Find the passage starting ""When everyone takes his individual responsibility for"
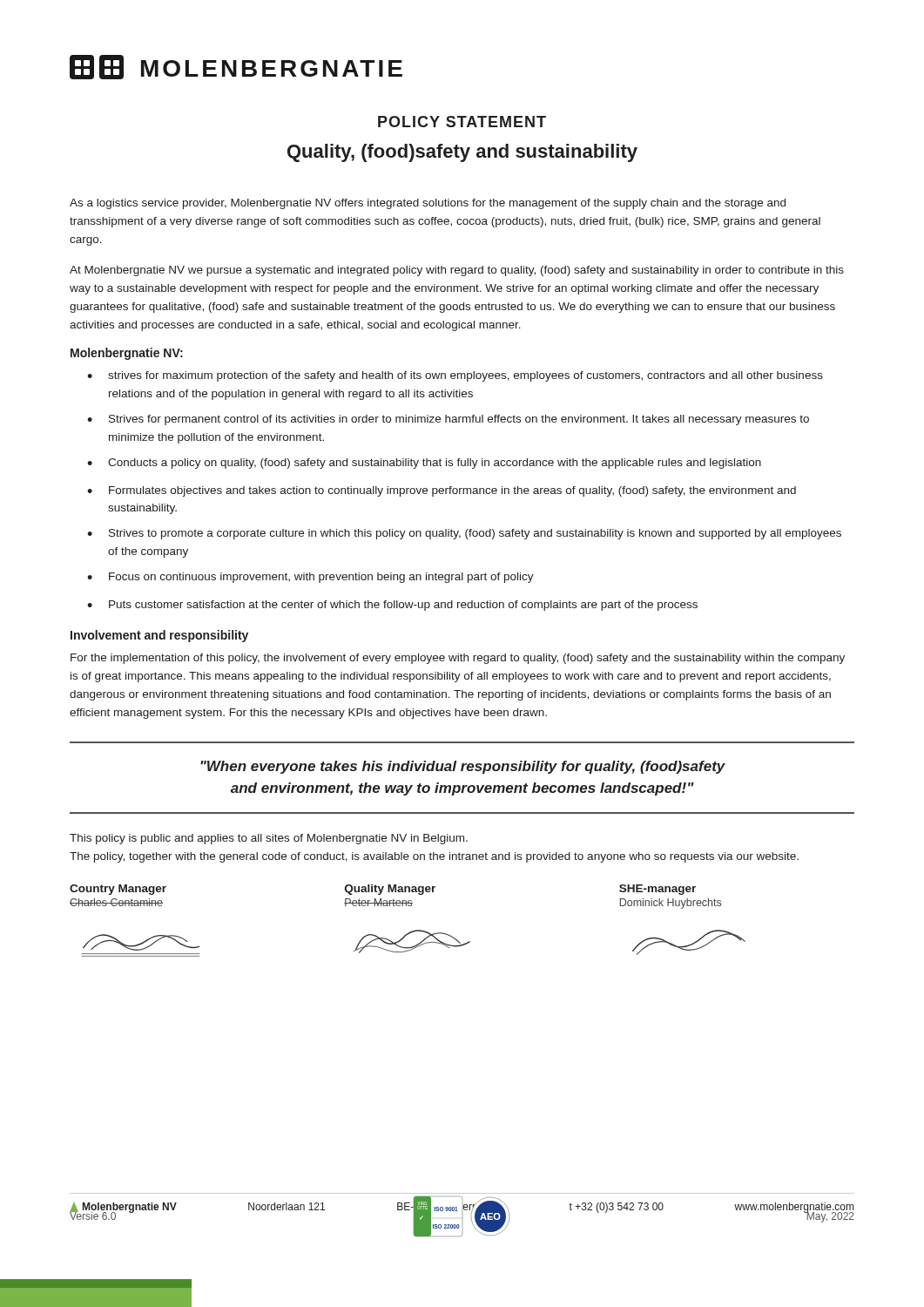 [x=462, y=777]
